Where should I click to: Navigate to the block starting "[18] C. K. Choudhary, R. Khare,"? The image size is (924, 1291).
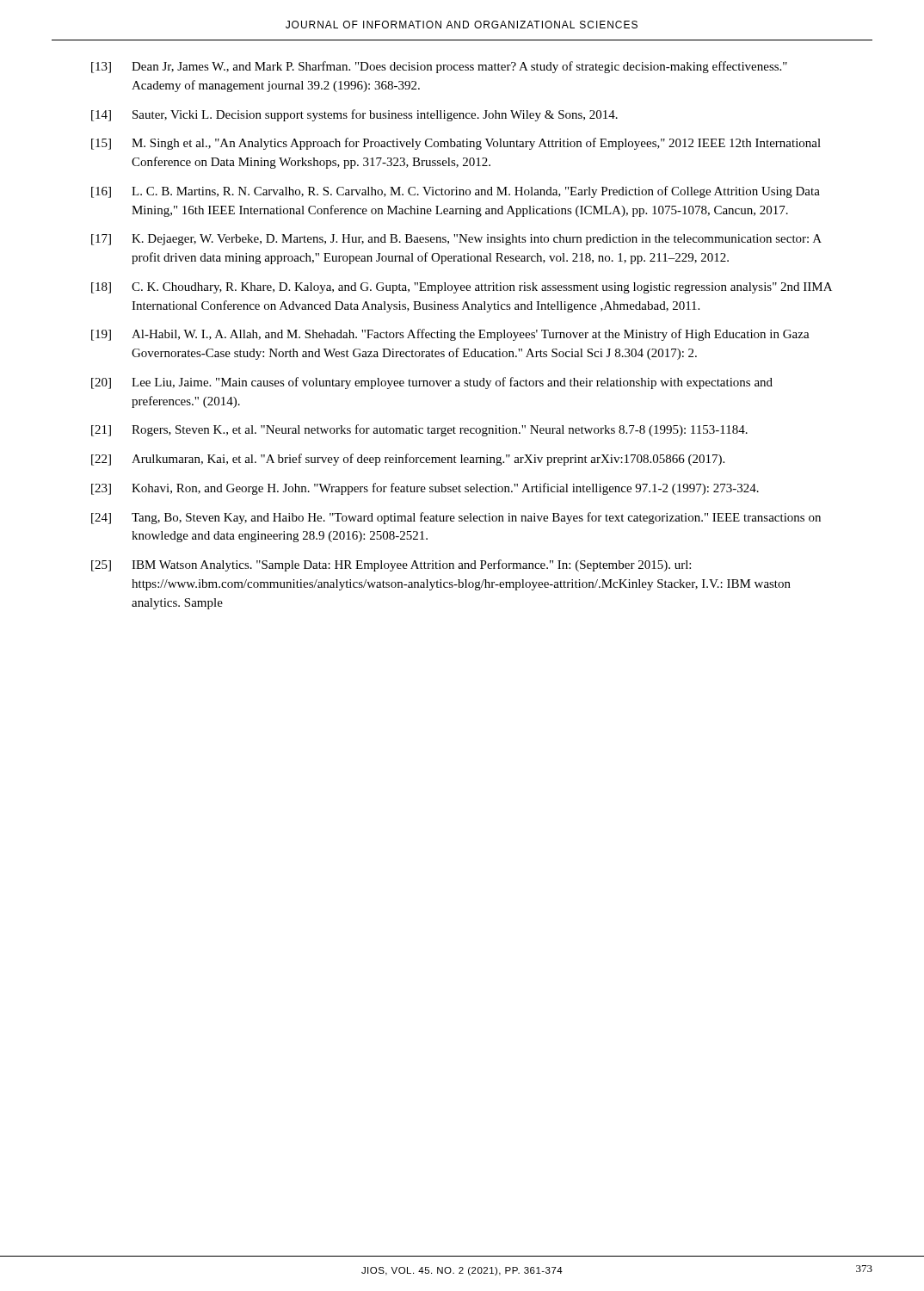coord(462,297)
